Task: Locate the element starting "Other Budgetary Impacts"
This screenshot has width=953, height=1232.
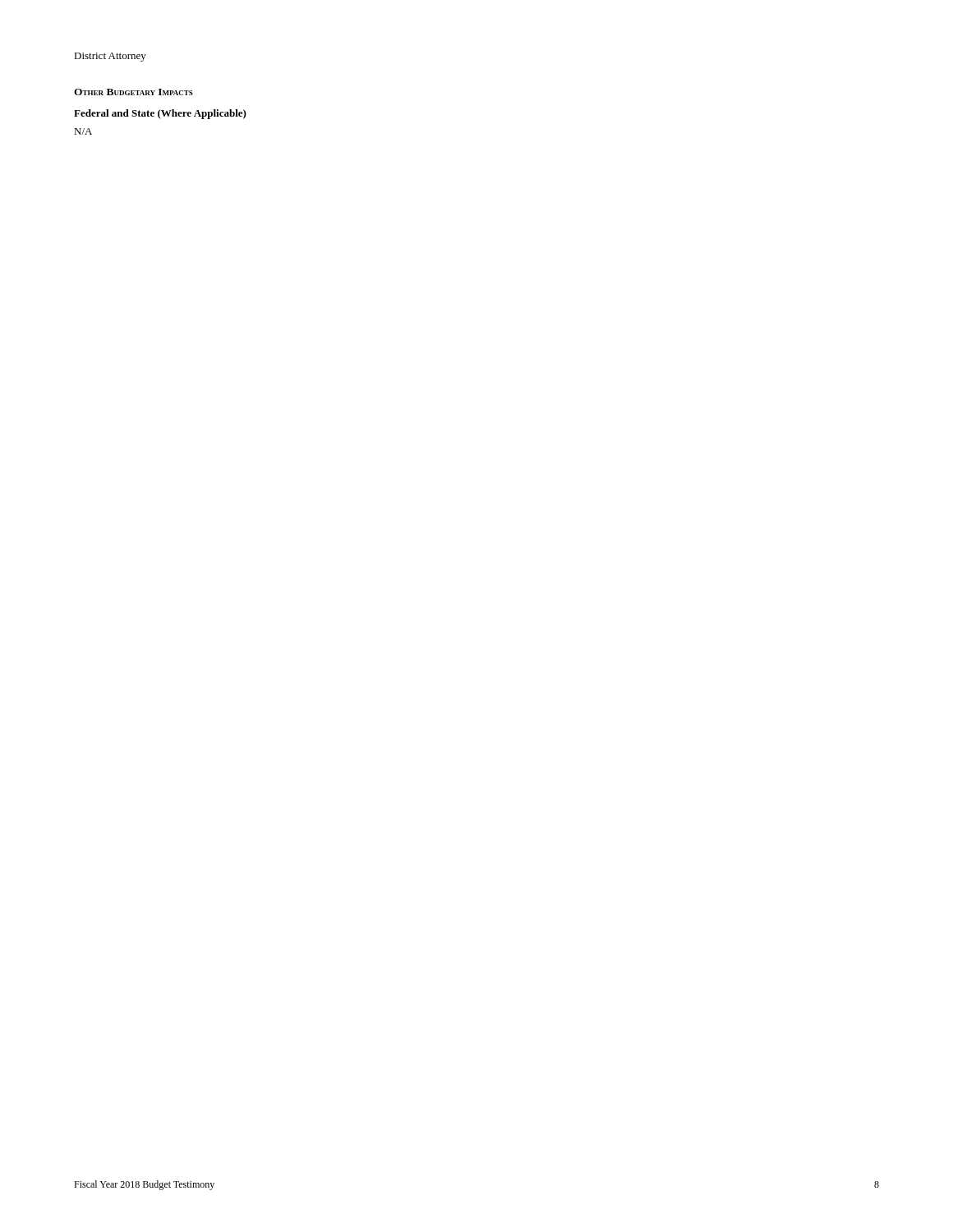Action: 133,92
